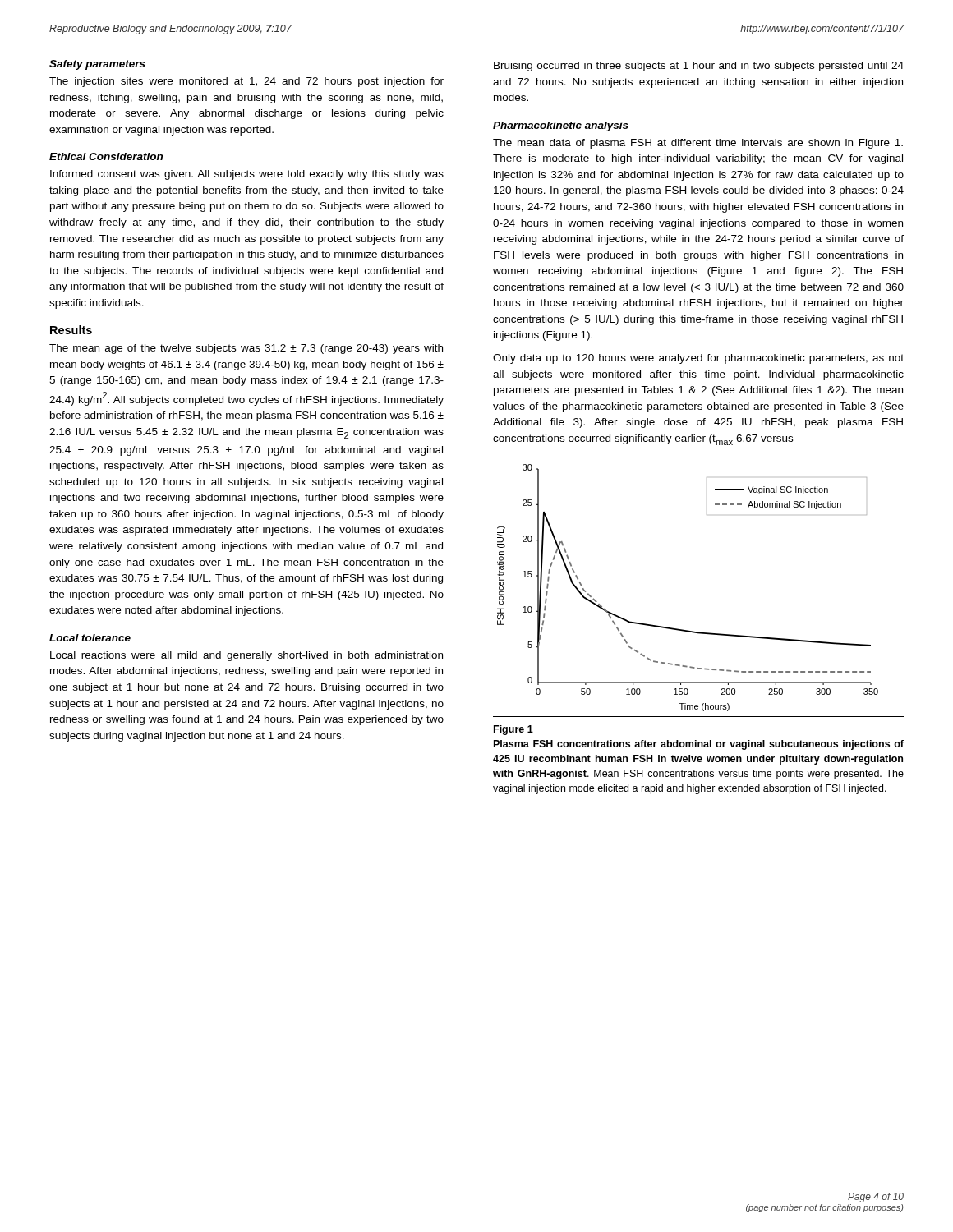Locate the block of text that opens with "Local reactions were all mild and generally"

[x=246, y=695]
